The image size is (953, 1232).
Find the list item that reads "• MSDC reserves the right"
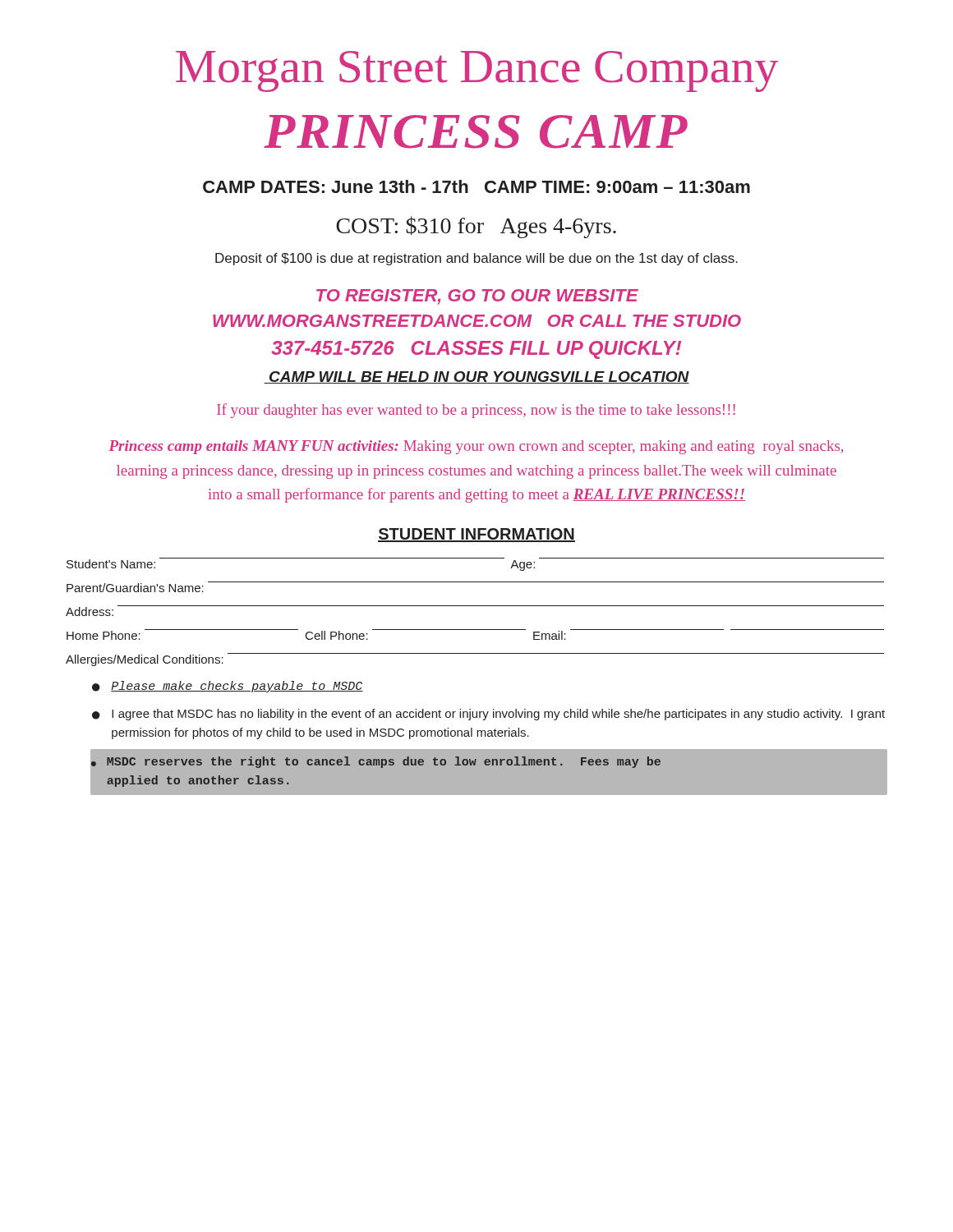(x=486, y=772)
